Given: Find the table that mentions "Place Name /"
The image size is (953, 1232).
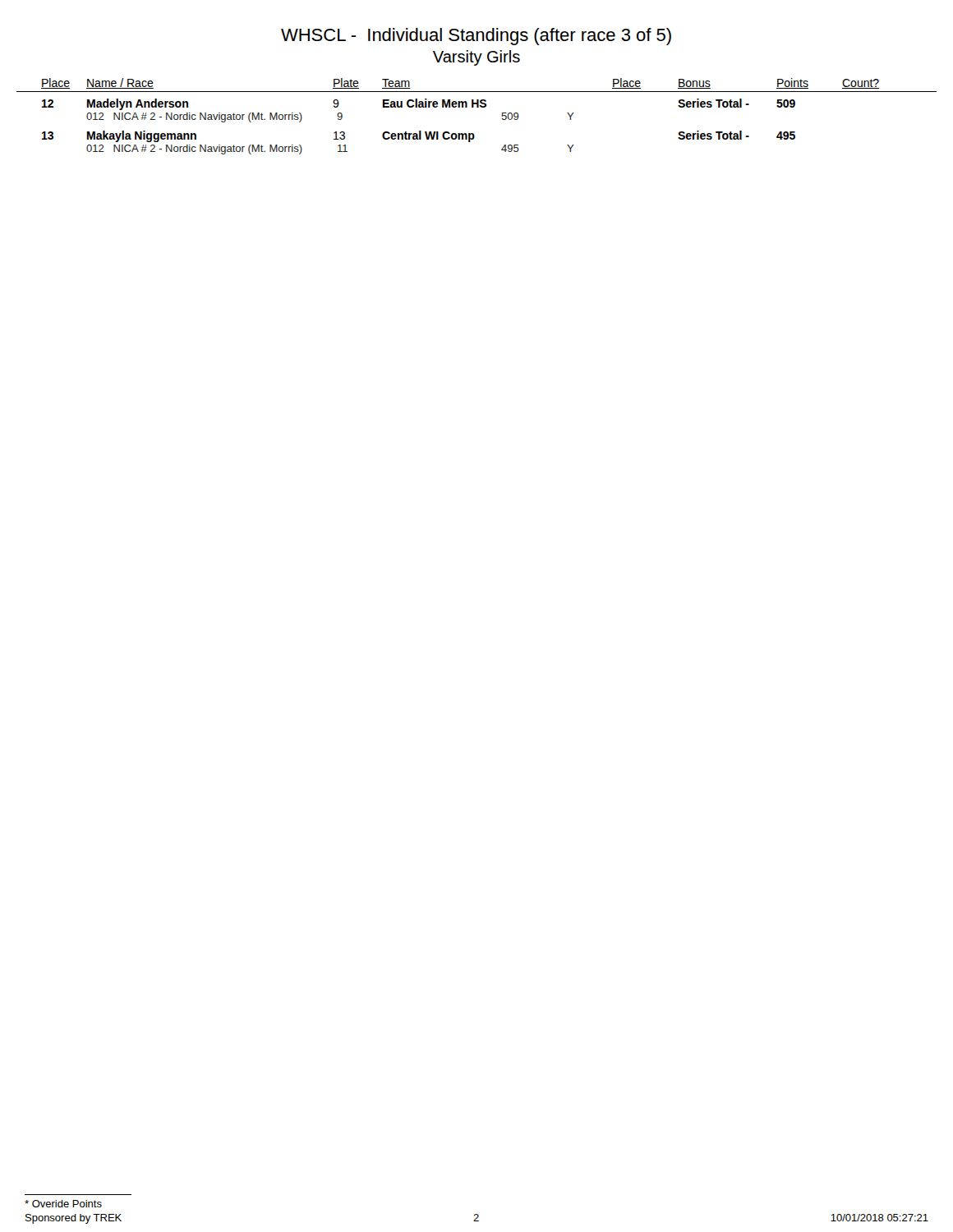Looking at the screenshot, I should pyautogui.click(x=476, y=115).
